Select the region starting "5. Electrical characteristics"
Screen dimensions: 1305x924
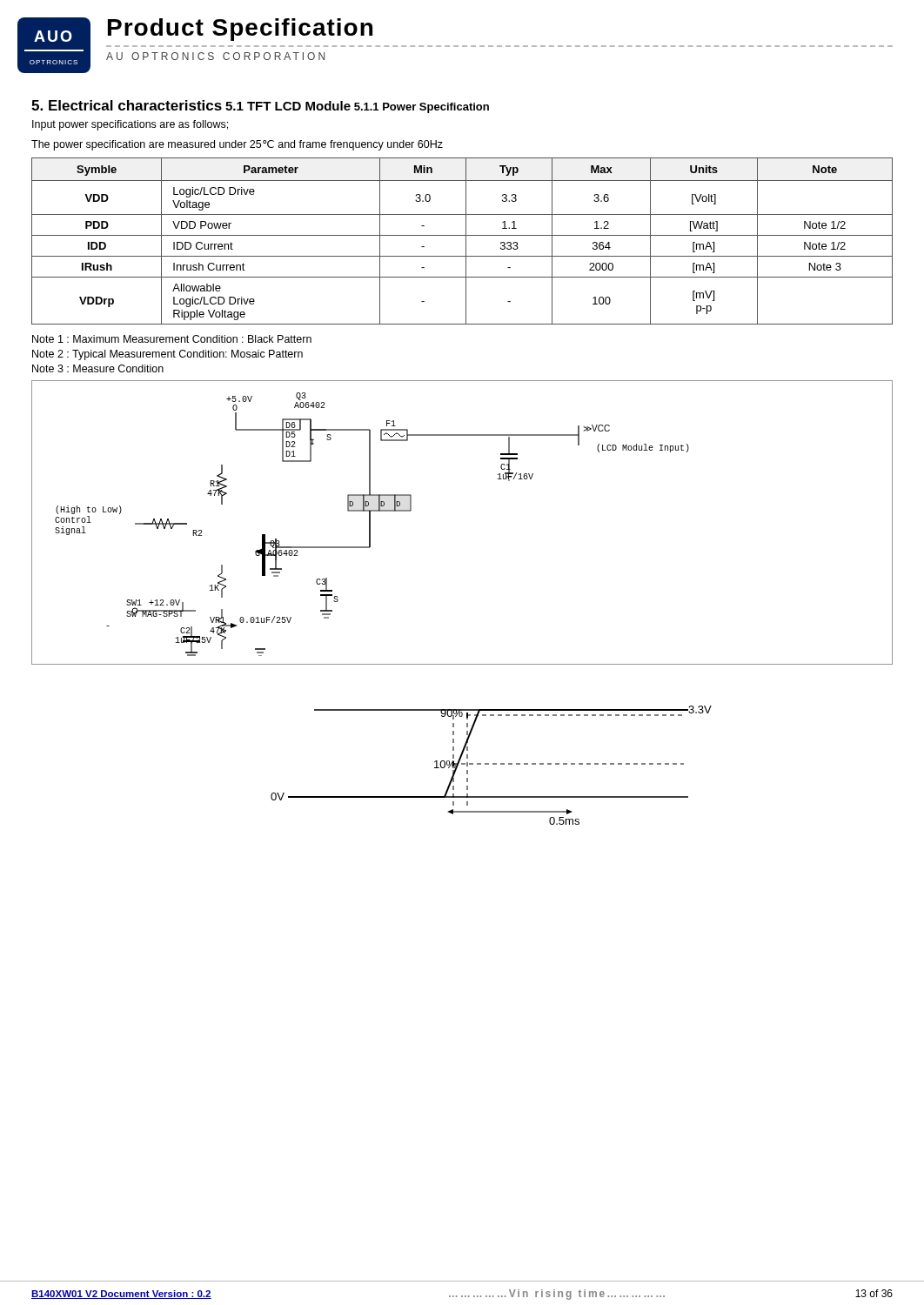point(127,106)
